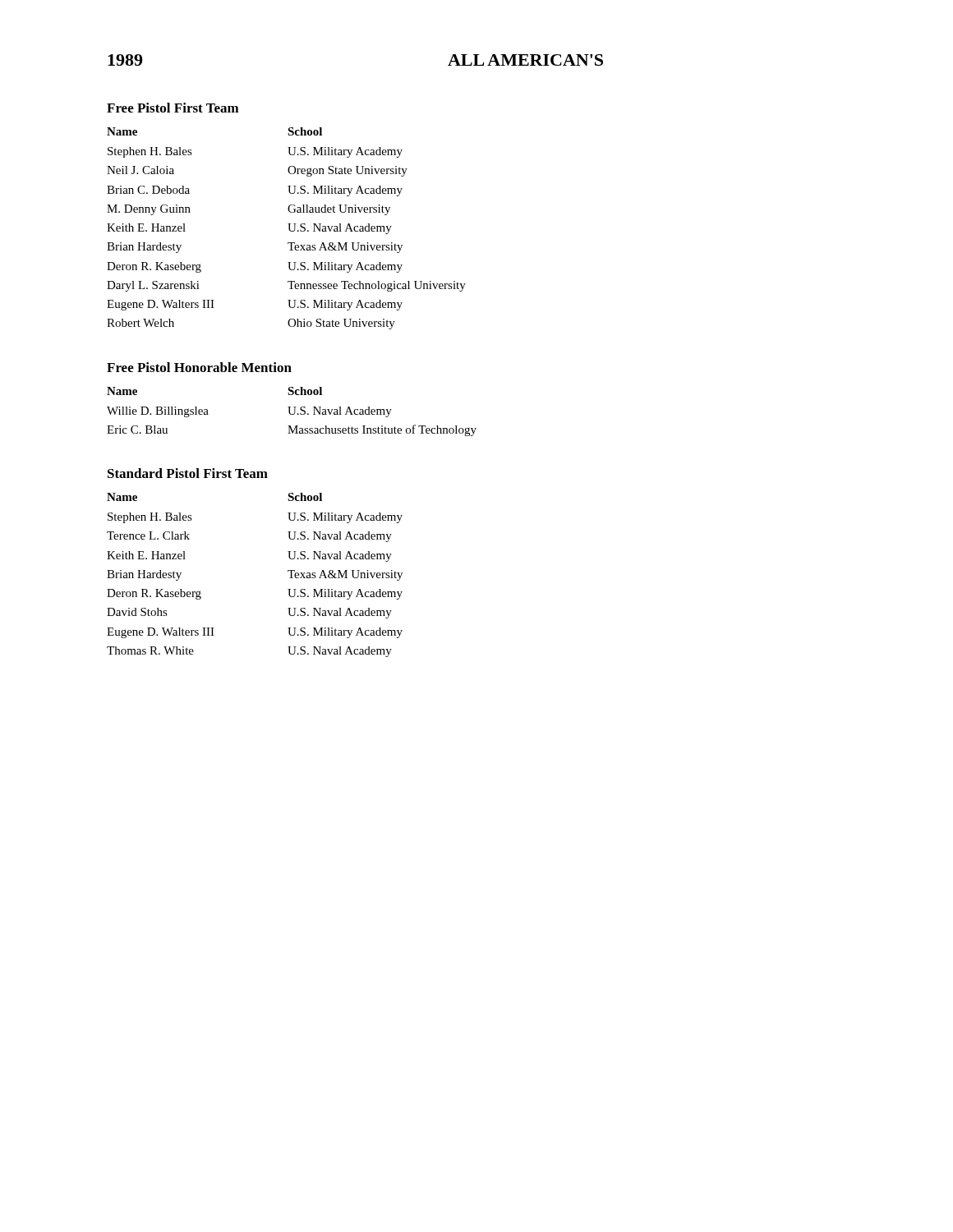Click on the section header containing "Free Pistol First Team"
Image resolution: width=953 pixels, height=1232 pixels.
click(x=173, y=108)
